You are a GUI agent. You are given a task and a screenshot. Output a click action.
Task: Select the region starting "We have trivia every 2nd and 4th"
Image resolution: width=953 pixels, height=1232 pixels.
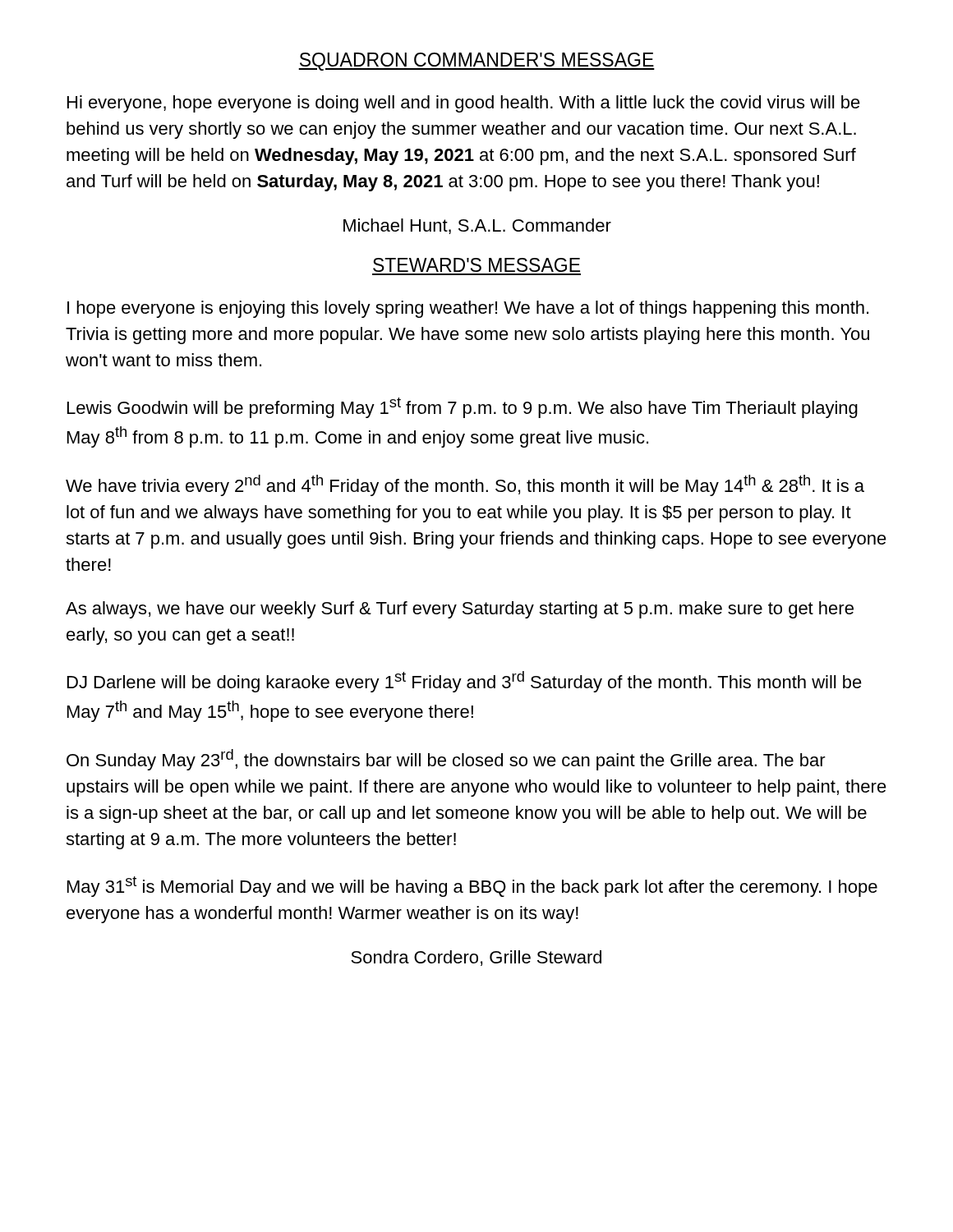coord(476,524)
